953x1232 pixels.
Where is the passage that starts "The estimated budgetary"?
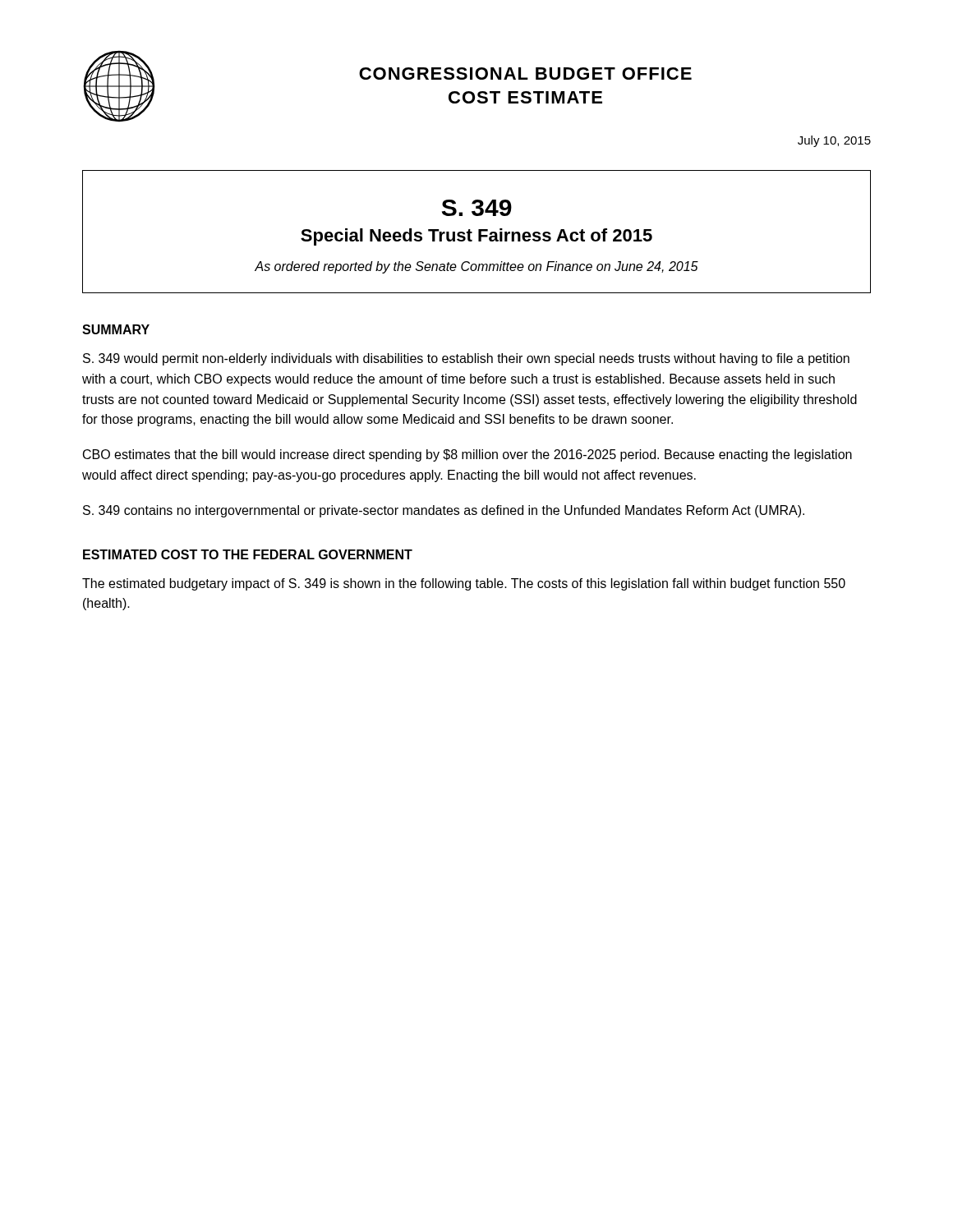pyautogui.click(x=464, y=593)
